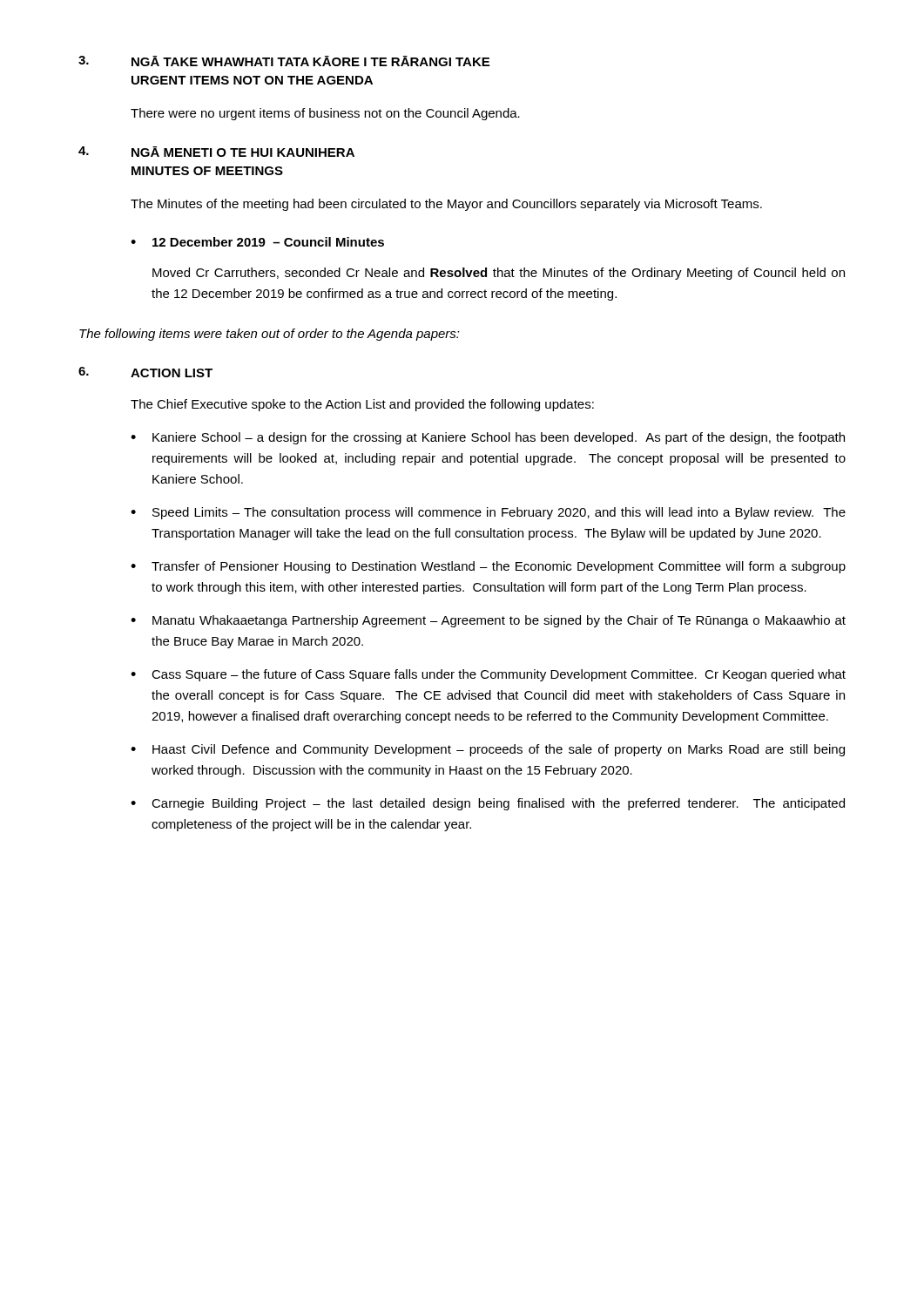Locate the block of text that opens with "• Speed Limits – The consultation process"

[488, 523]
